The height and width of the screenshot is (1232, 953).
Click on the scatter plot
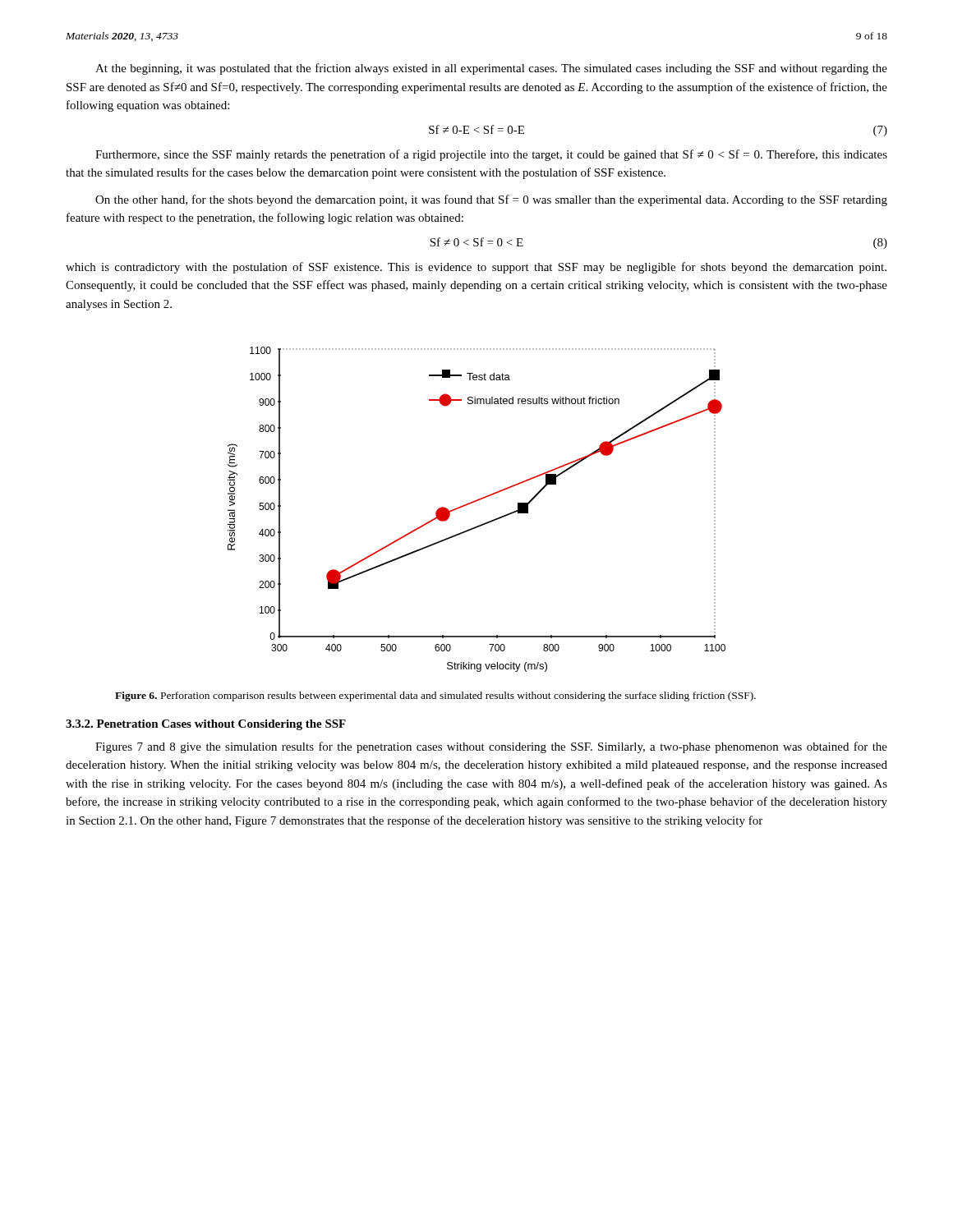(476, 507)
